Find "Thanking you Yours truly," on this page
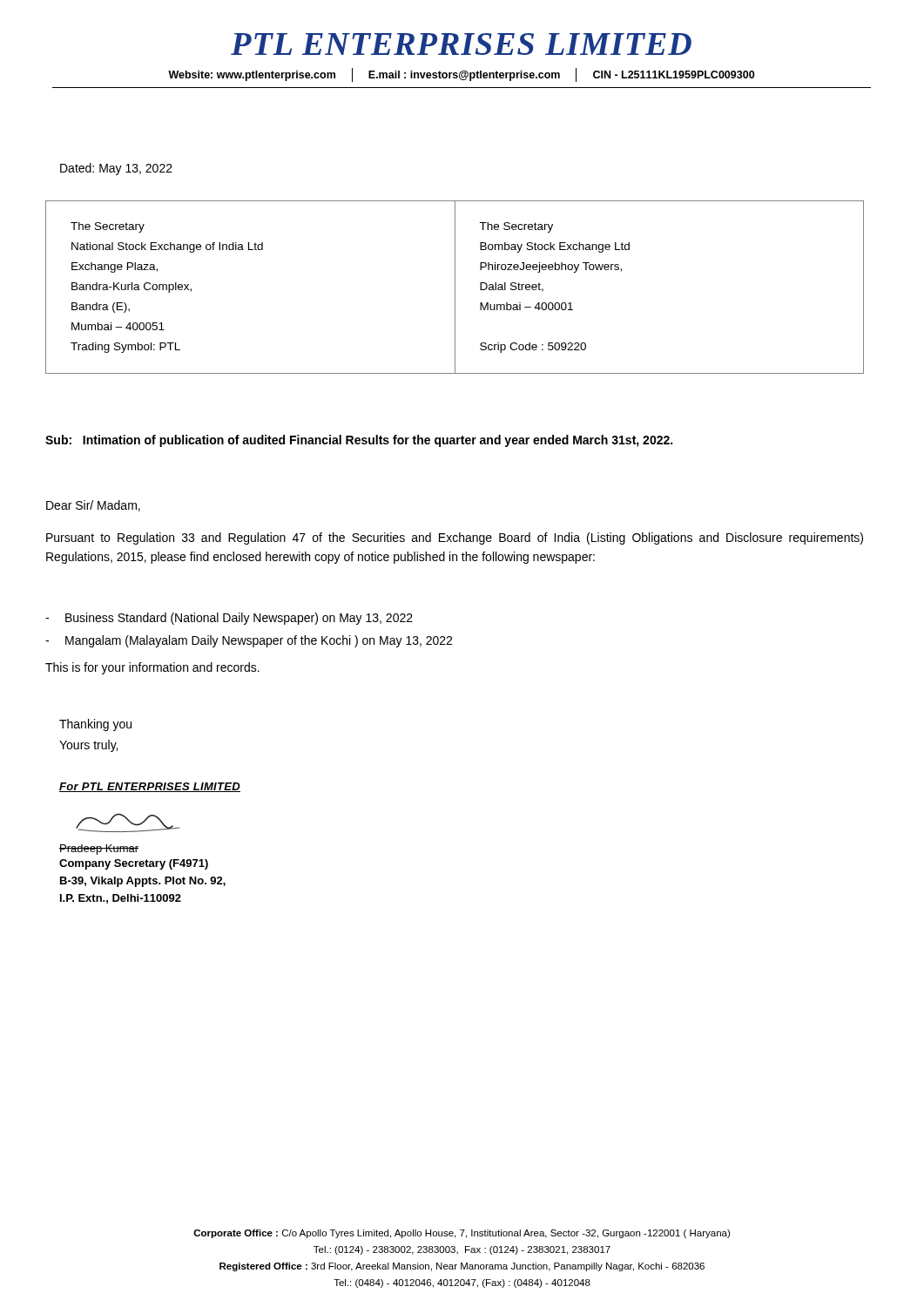 pos(96,734)
